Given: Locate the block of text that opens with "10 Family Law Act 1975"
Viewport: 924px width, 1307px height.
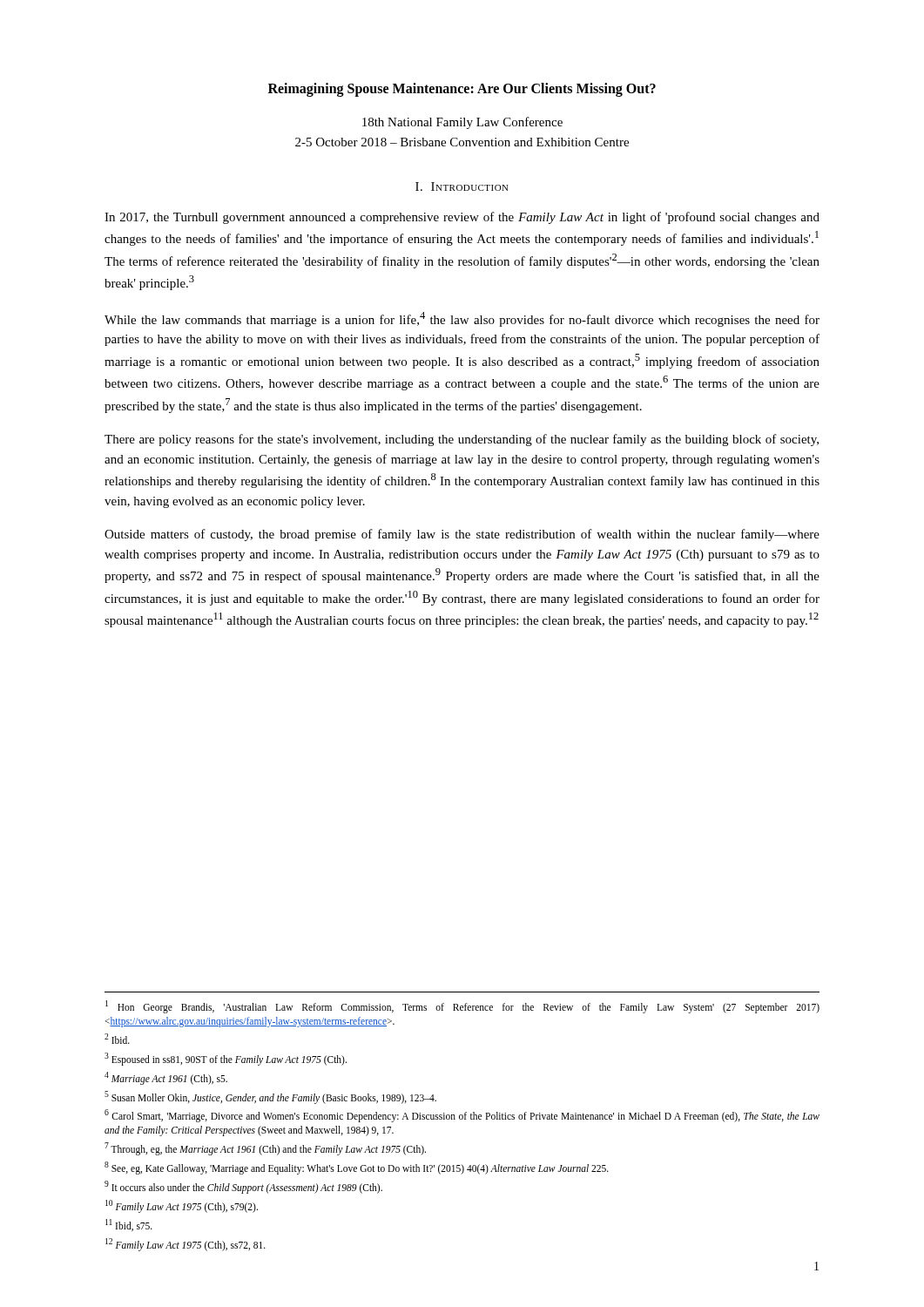Looking at the screenshot, I should 181,1205.
